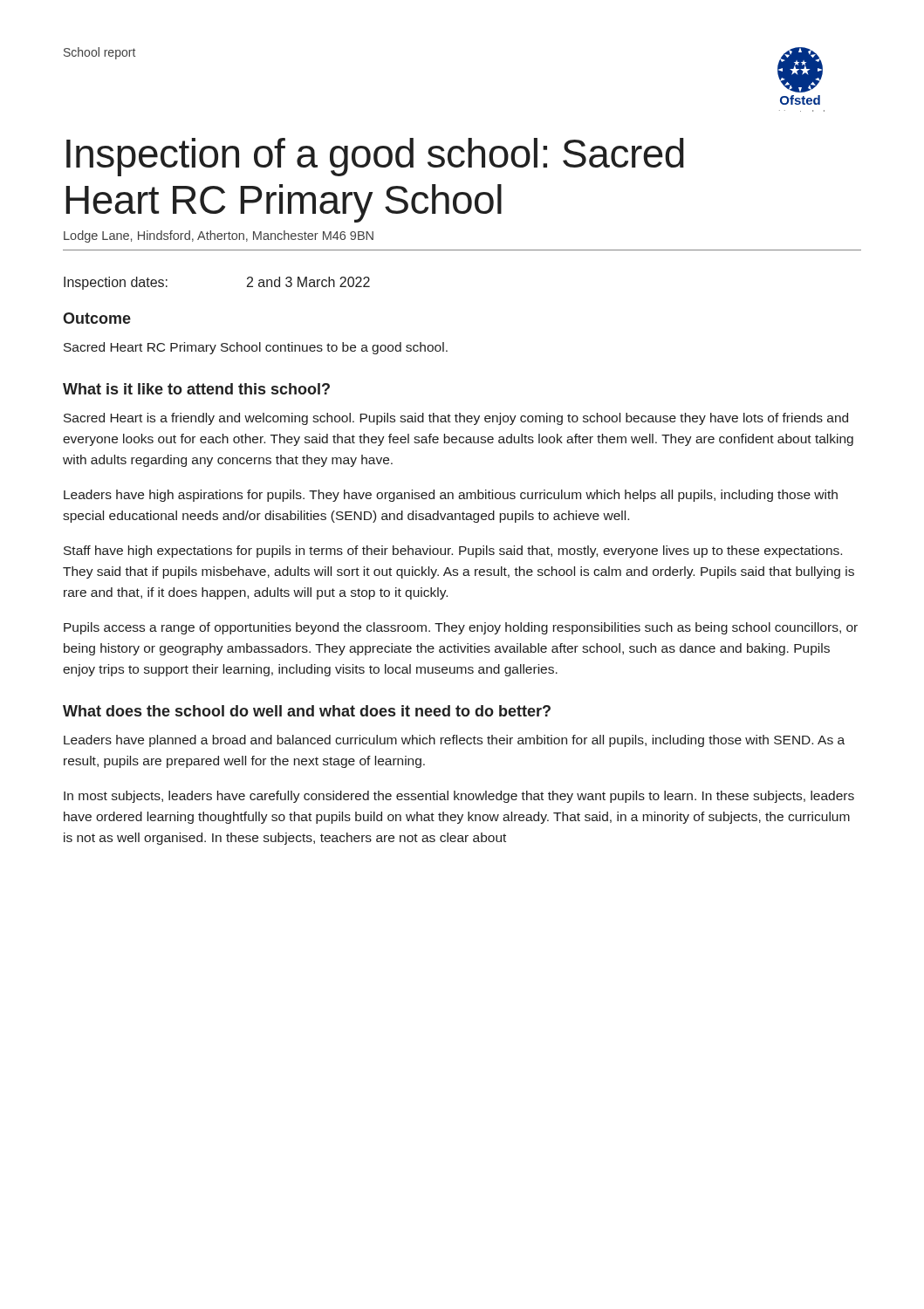
Task: Locate the text block that says "In most subjects,"
Action: (x=459, y=816)
